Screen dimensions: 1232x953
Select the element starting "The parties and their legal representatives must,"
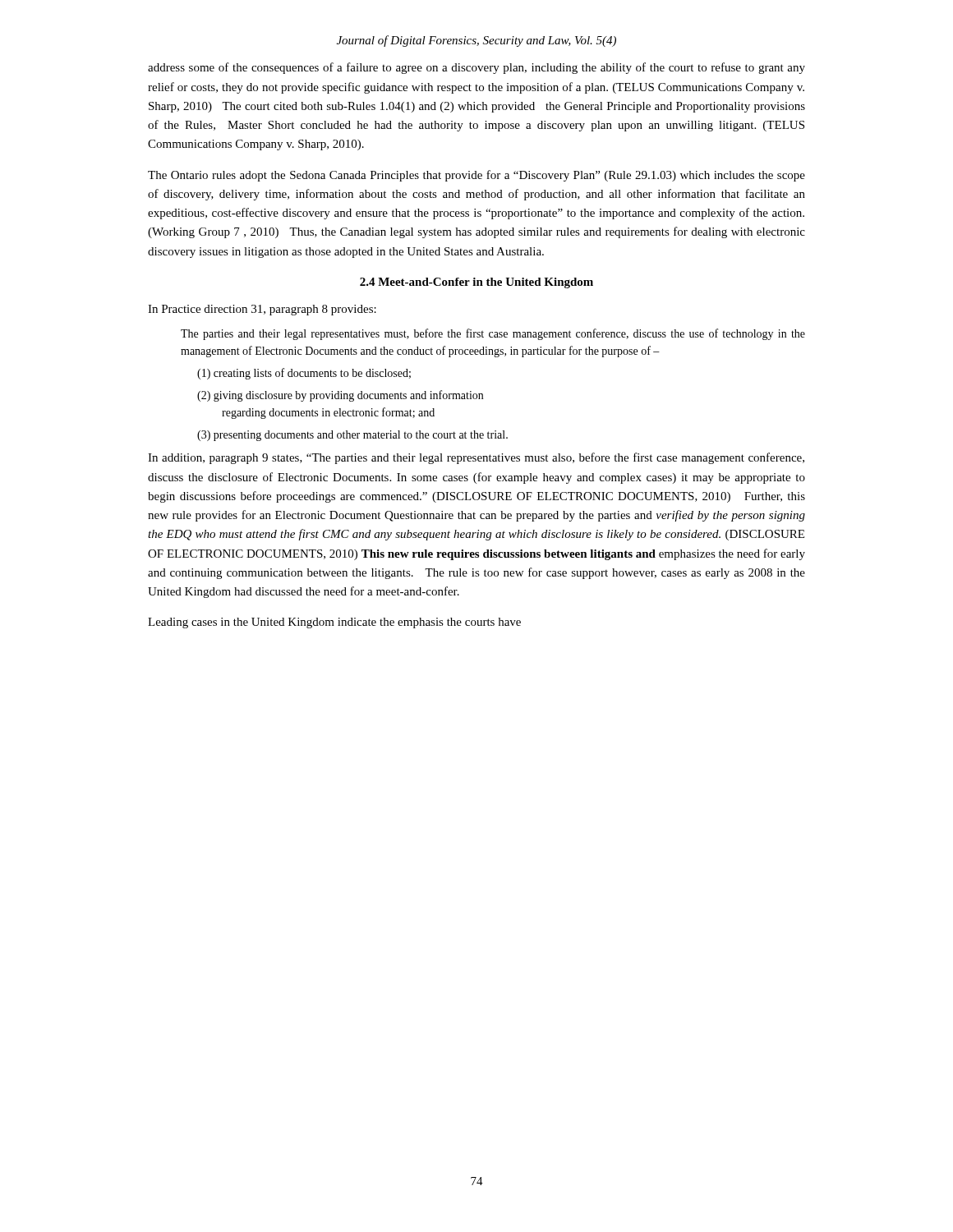click(493, 343)
